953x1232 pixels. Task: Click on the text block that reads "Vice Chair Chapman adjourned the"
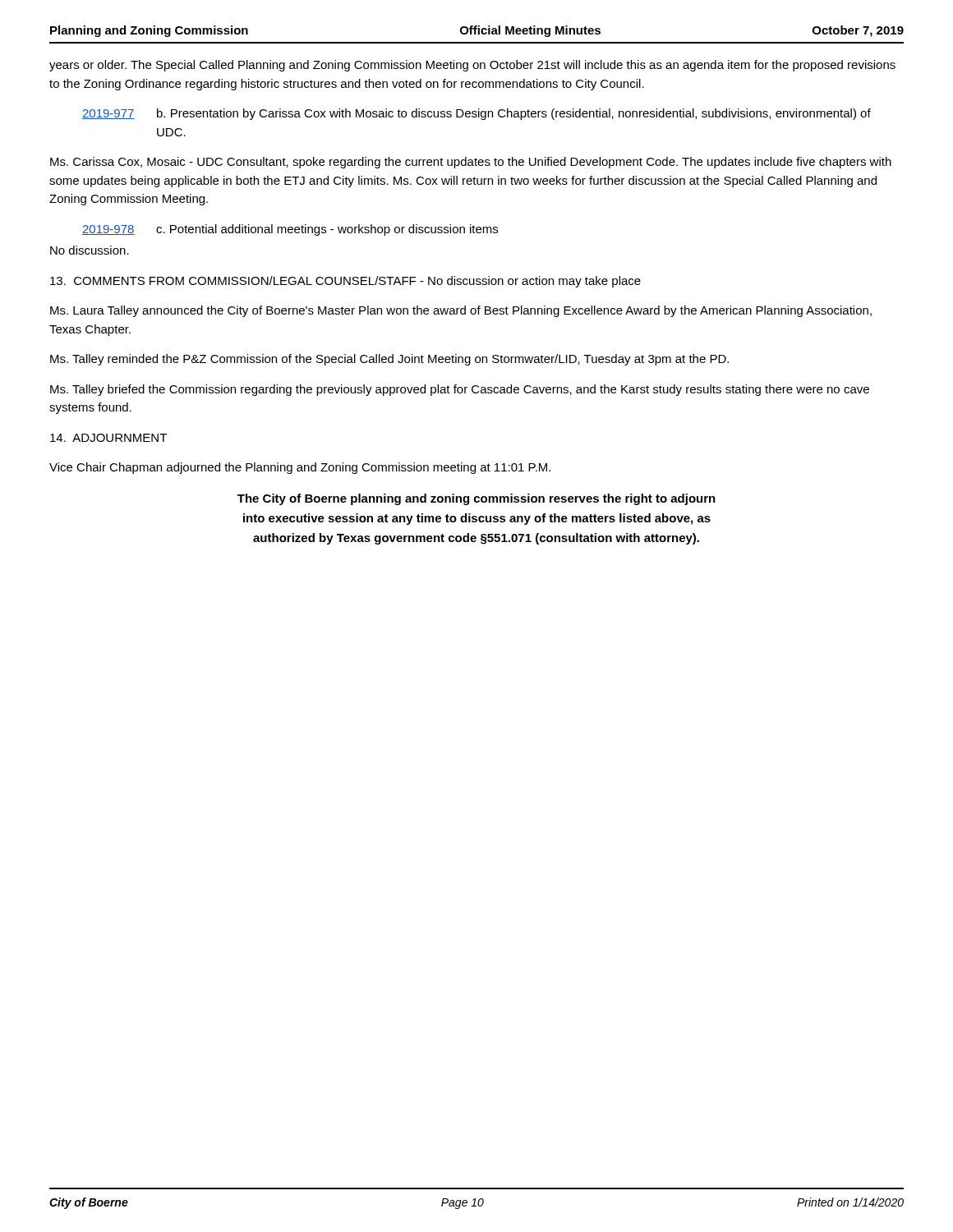[300, 467]
